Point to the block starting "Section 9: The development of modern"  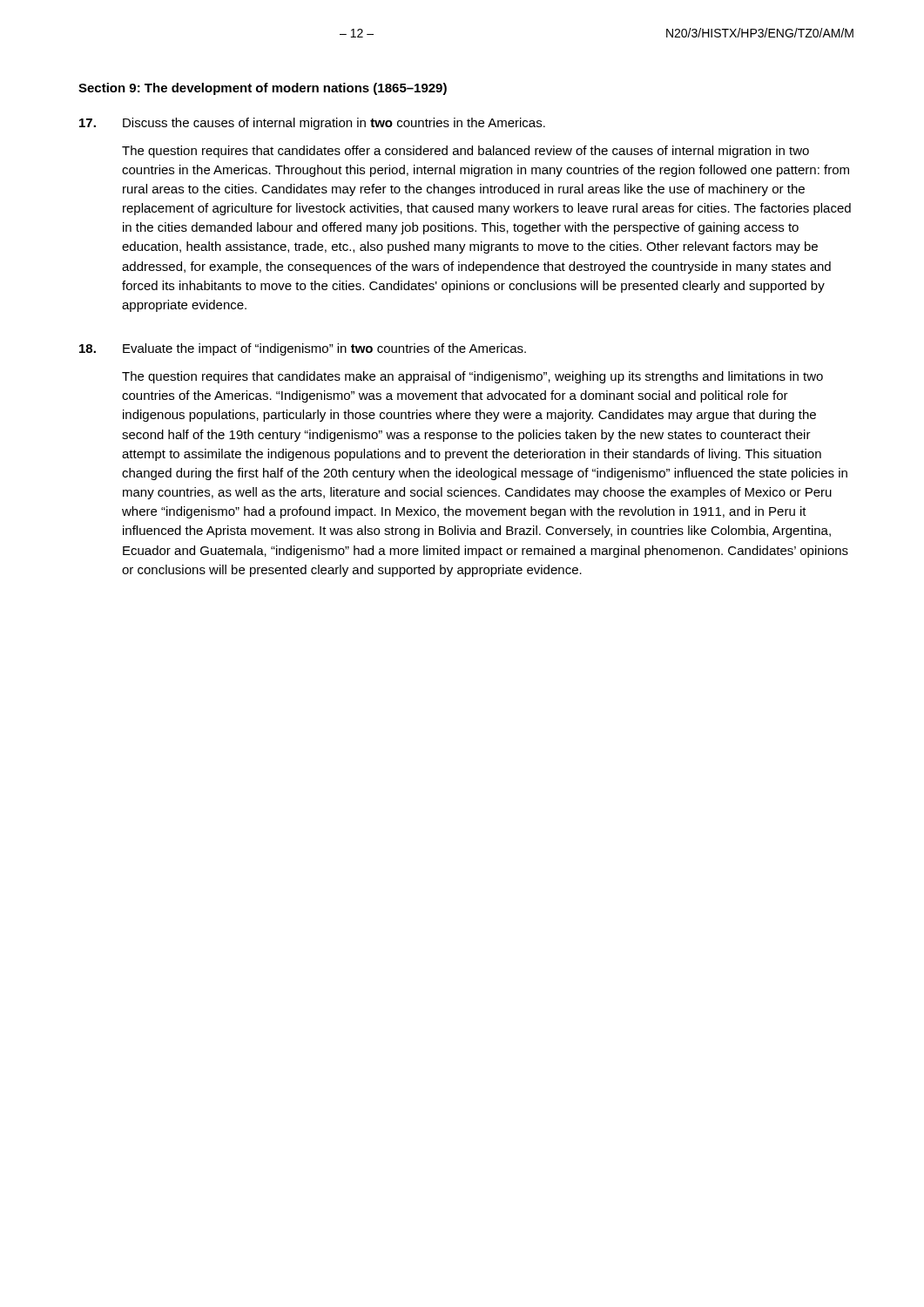tap(263, 88)
